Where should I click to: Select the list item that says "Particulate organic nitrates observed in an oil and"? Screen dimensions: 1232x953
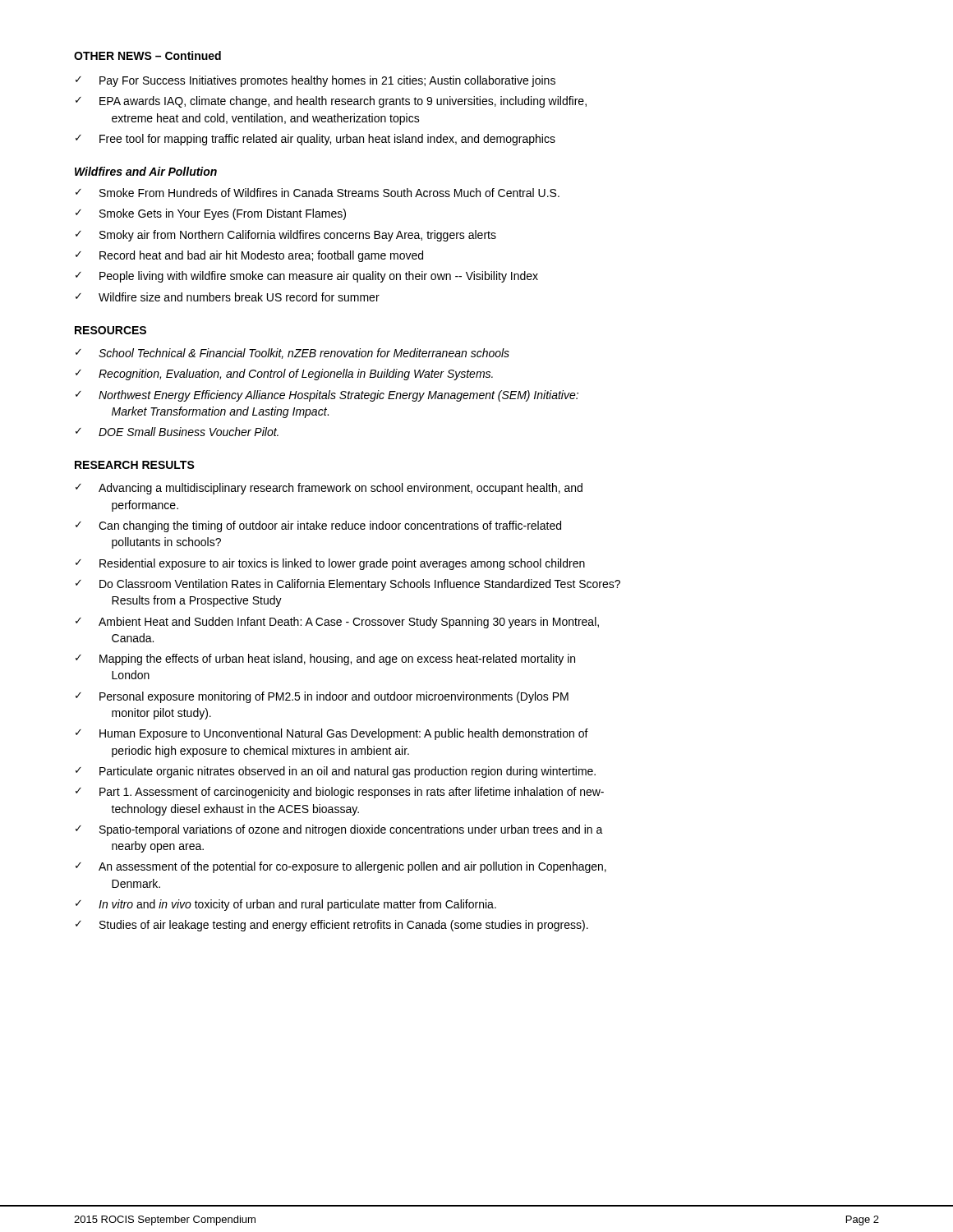click(x=348, y=771)
